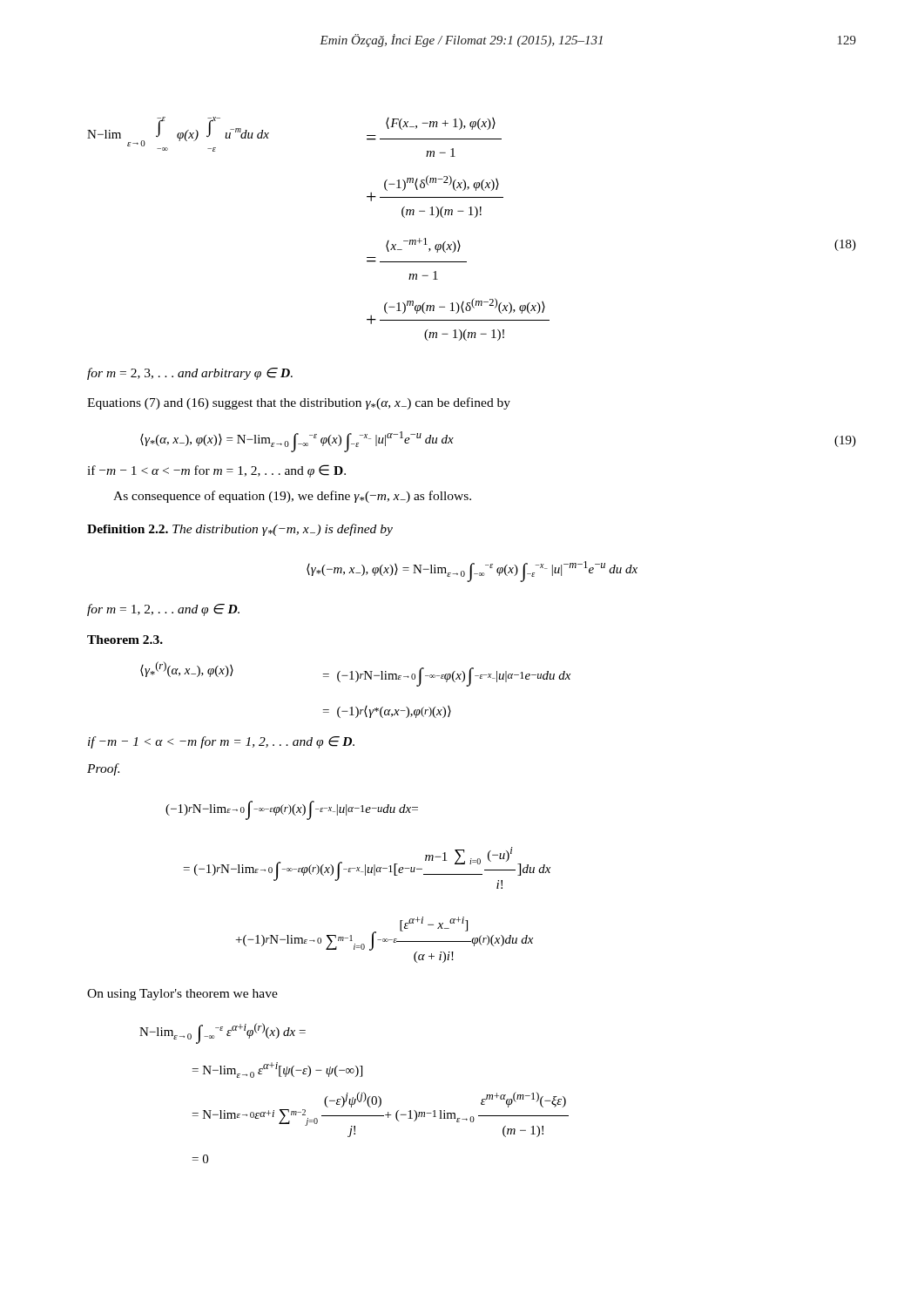Viewport: 924px width, 1307px height.
Task: Click on the text starting "for m = 2, 3, . ."
Action: click(190, 372)
